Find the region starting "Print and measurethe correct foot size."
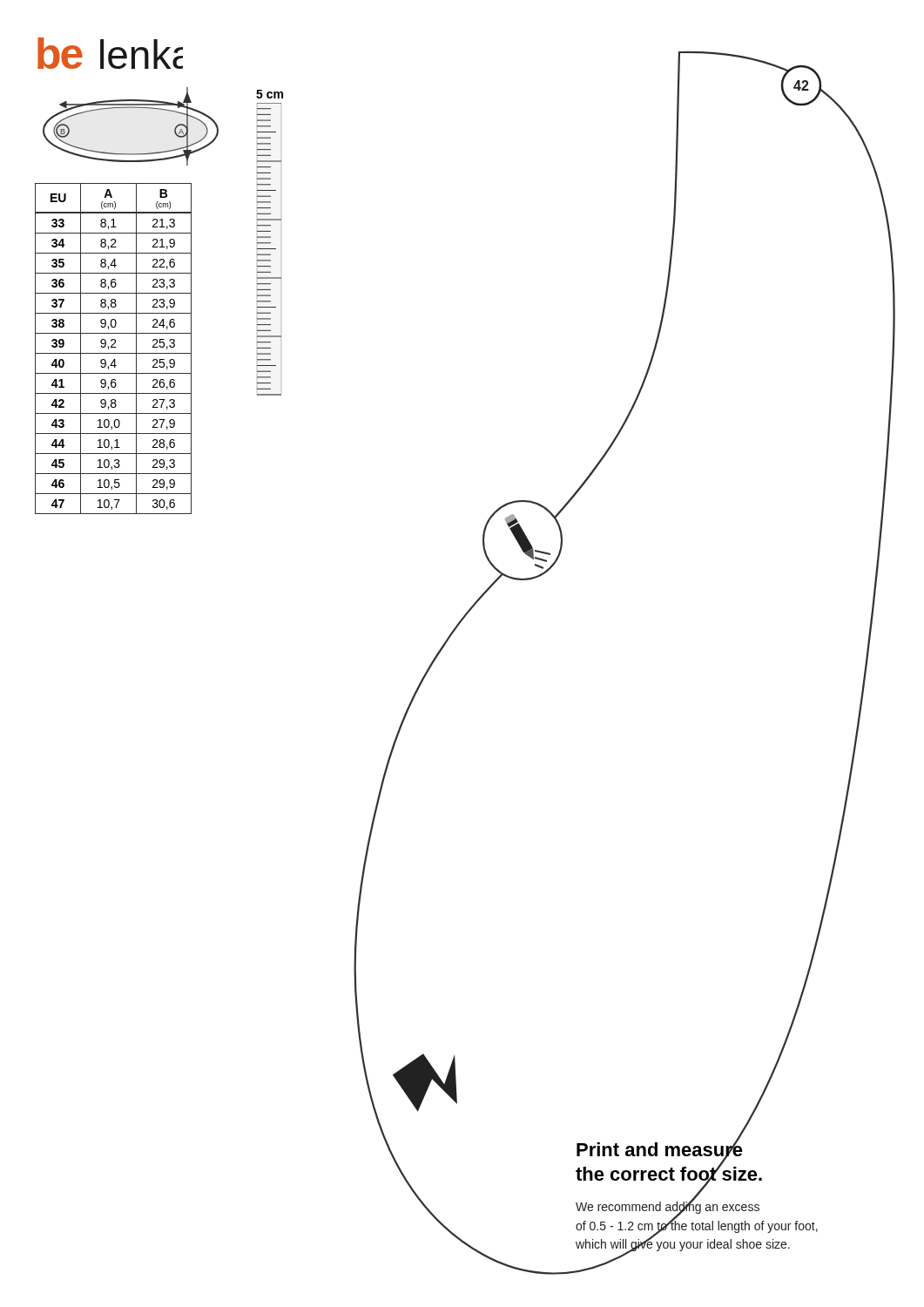This screenshot has height=1307, width=924. pos(724,1196)
